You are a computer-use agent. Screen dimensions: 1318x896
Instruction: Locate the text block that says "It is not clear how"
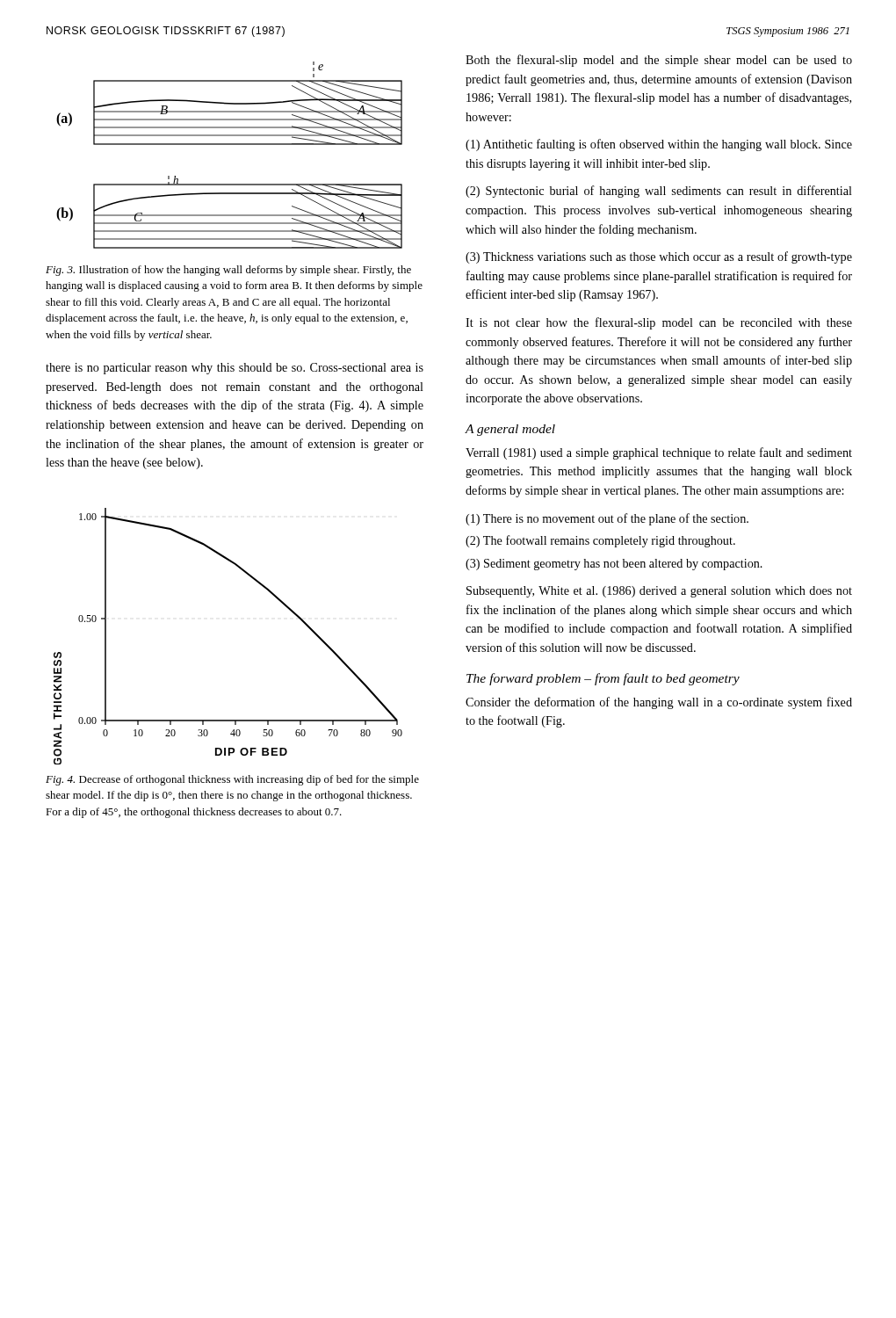[x=659, y=360]
